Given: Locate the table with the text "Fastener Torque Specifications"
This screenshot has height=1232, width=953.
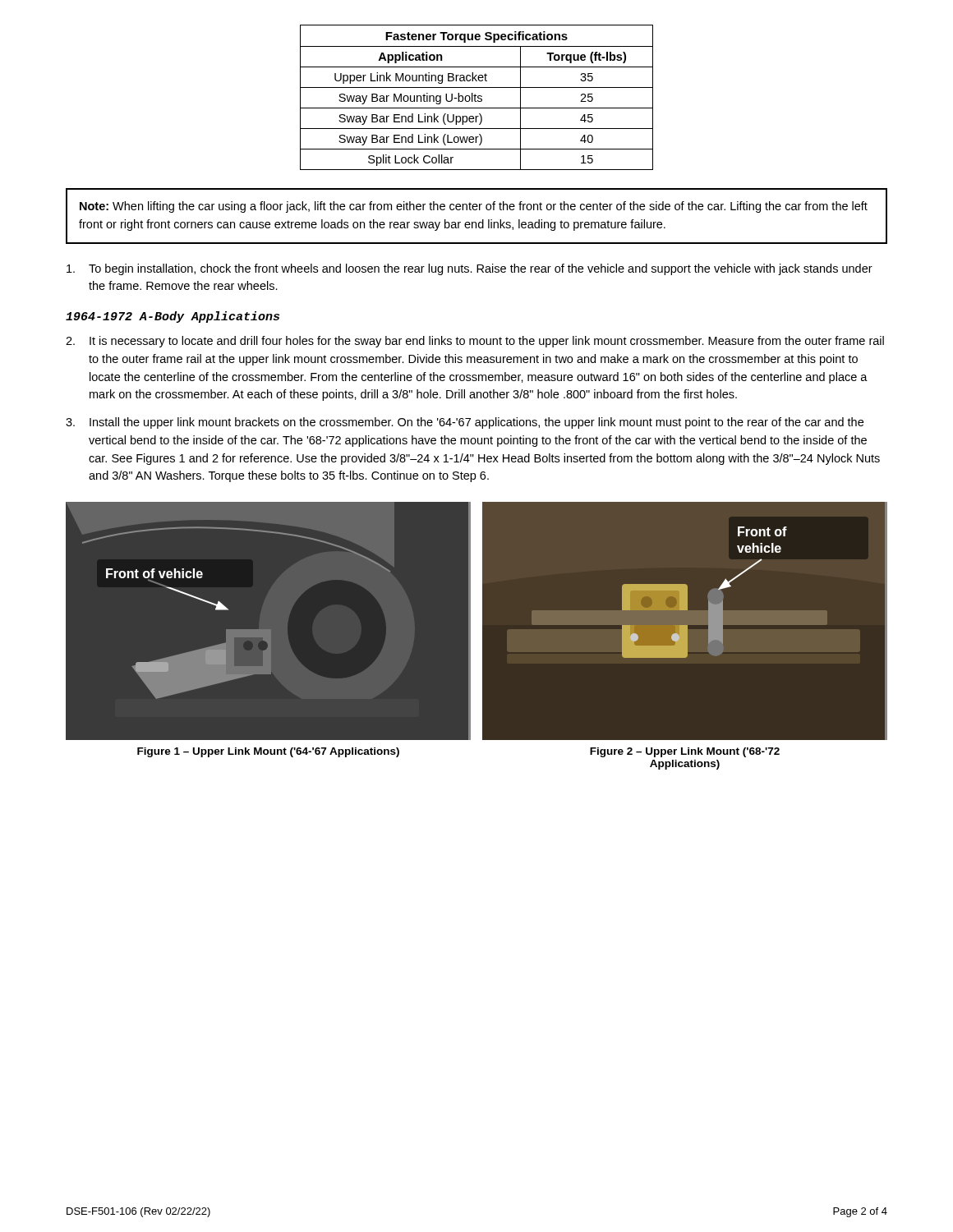Looking at the screenshot, I should pyautogui.click(x=476, y=97).
